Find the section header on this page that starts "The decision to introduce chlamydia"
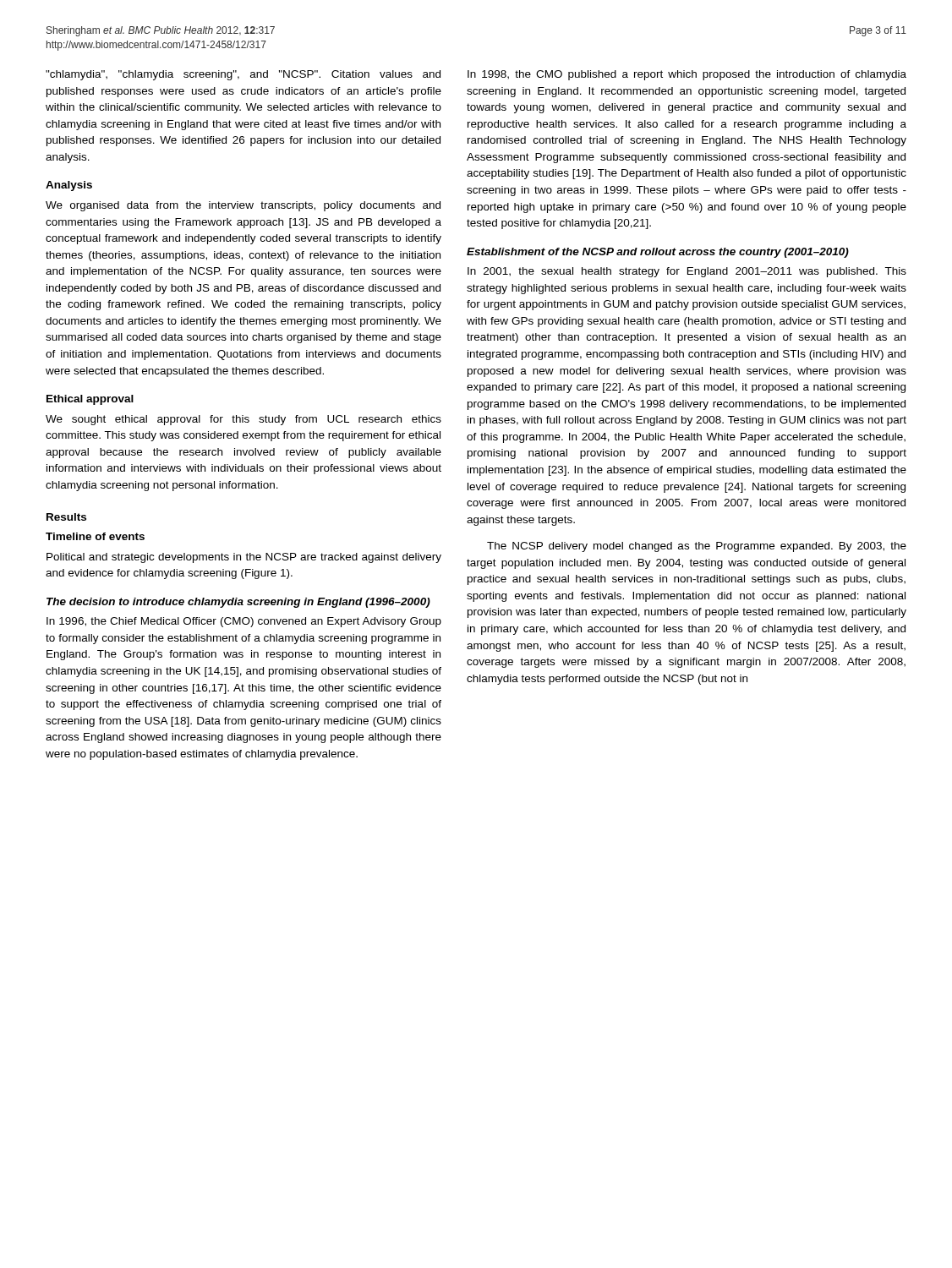This screenshot has height=1268, width=952. [x=238, y=601]
